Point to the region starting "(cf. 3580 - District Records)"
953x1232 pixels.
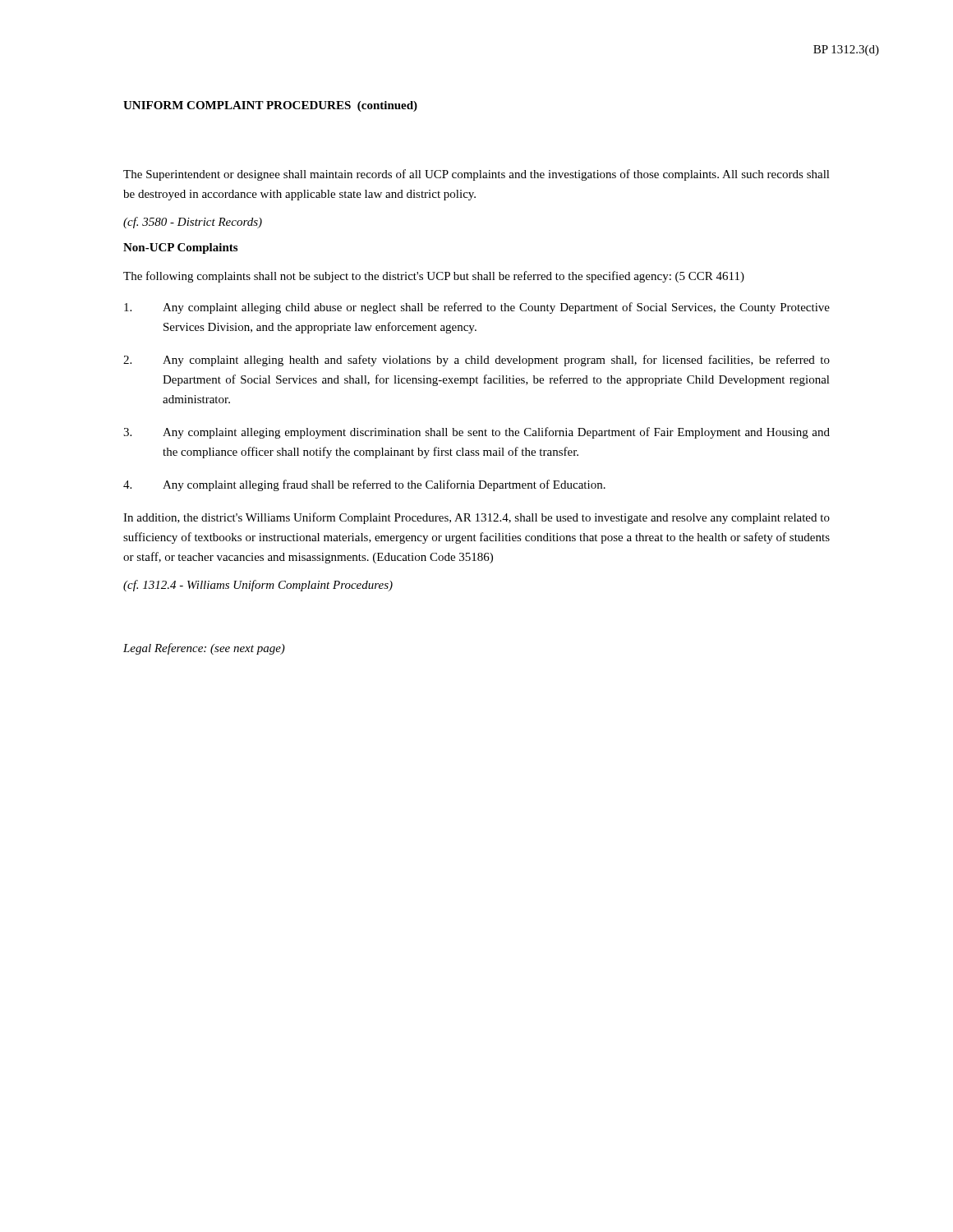coord(193,222)
